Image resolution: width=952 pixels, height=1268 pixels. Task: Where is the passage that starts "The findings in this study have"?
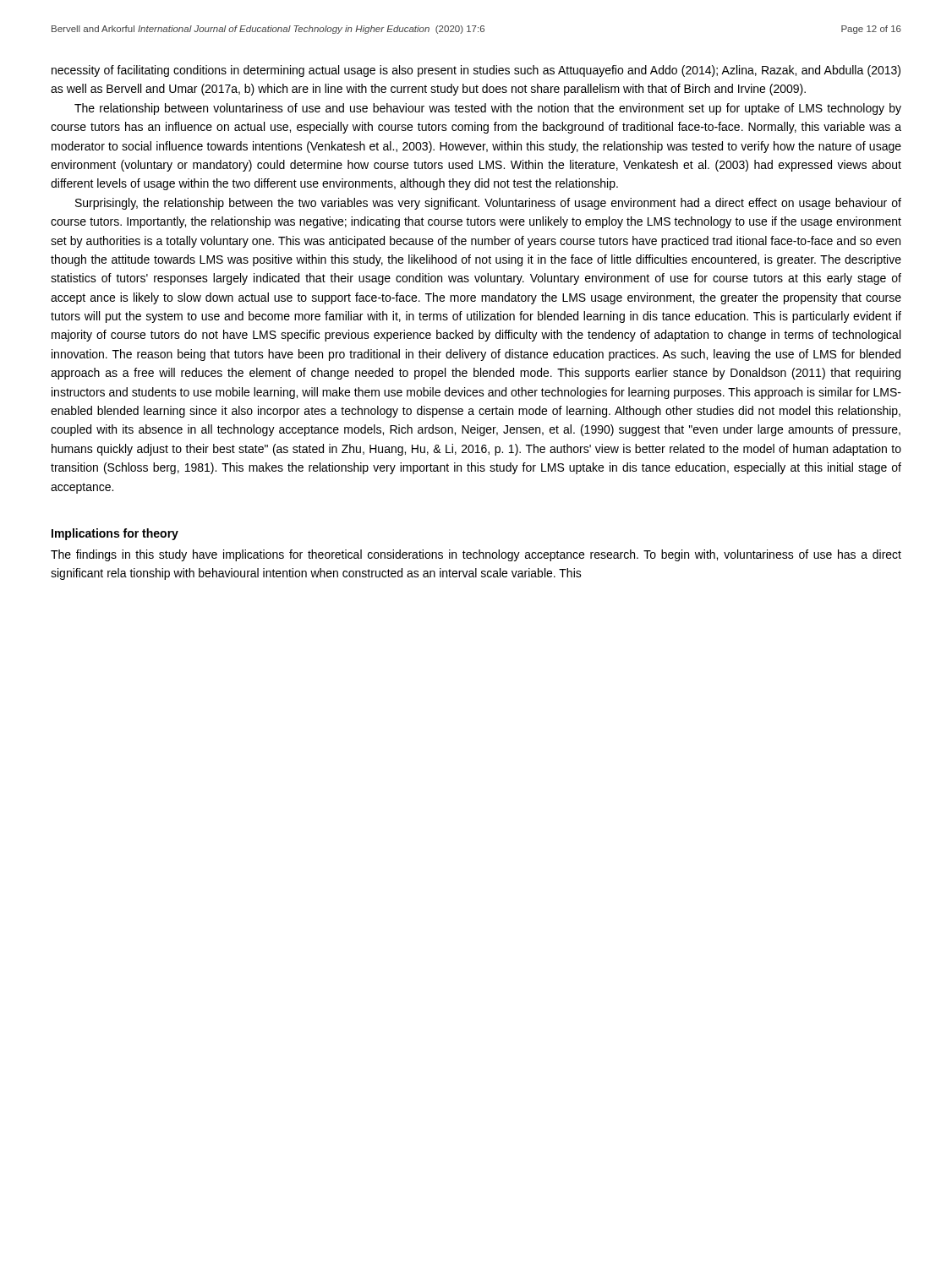[476, 564]
